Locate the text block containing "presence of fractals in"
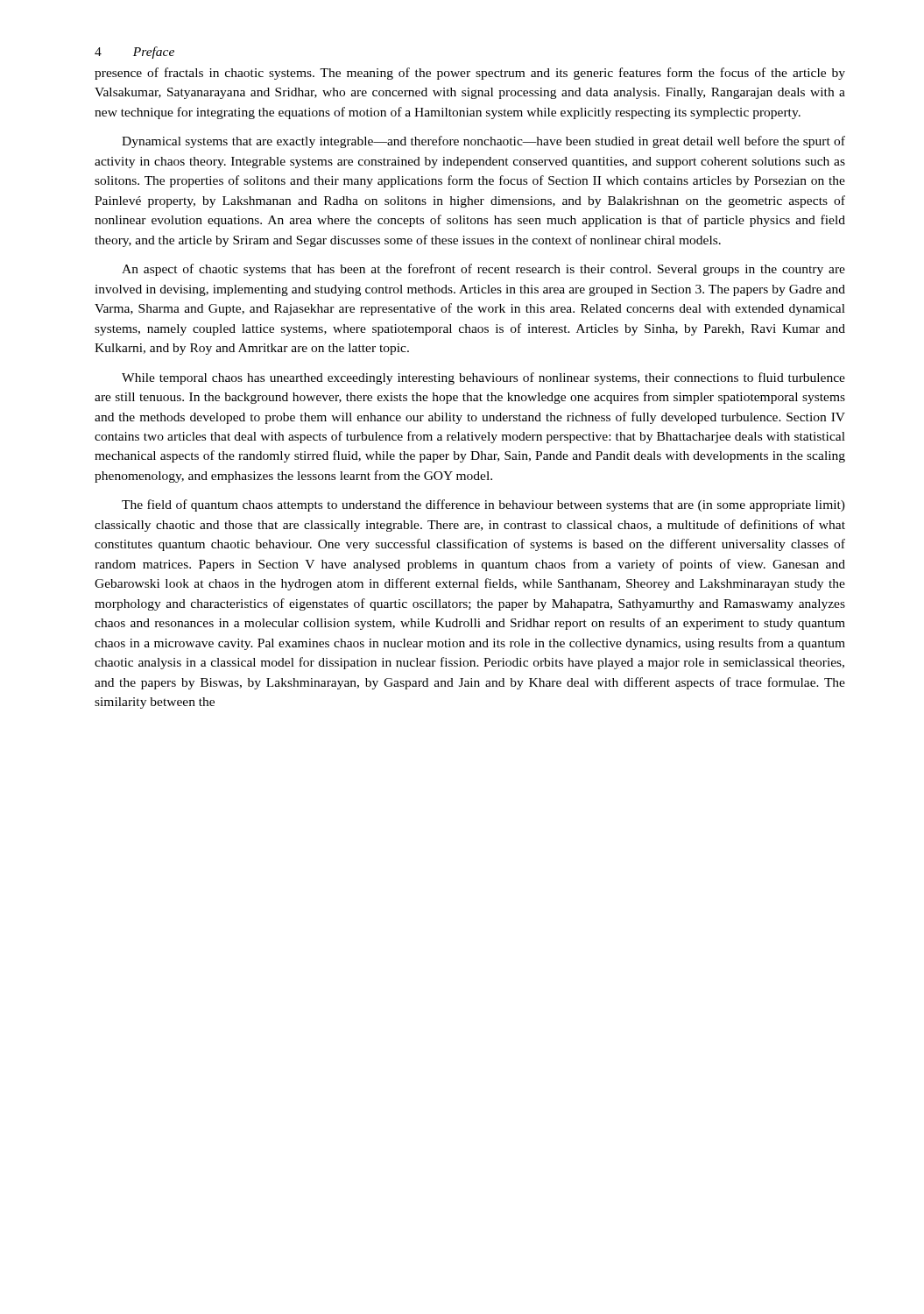The width and height of the screenshot is (924, 1314). pyautogui.click(x=470, y=93)
